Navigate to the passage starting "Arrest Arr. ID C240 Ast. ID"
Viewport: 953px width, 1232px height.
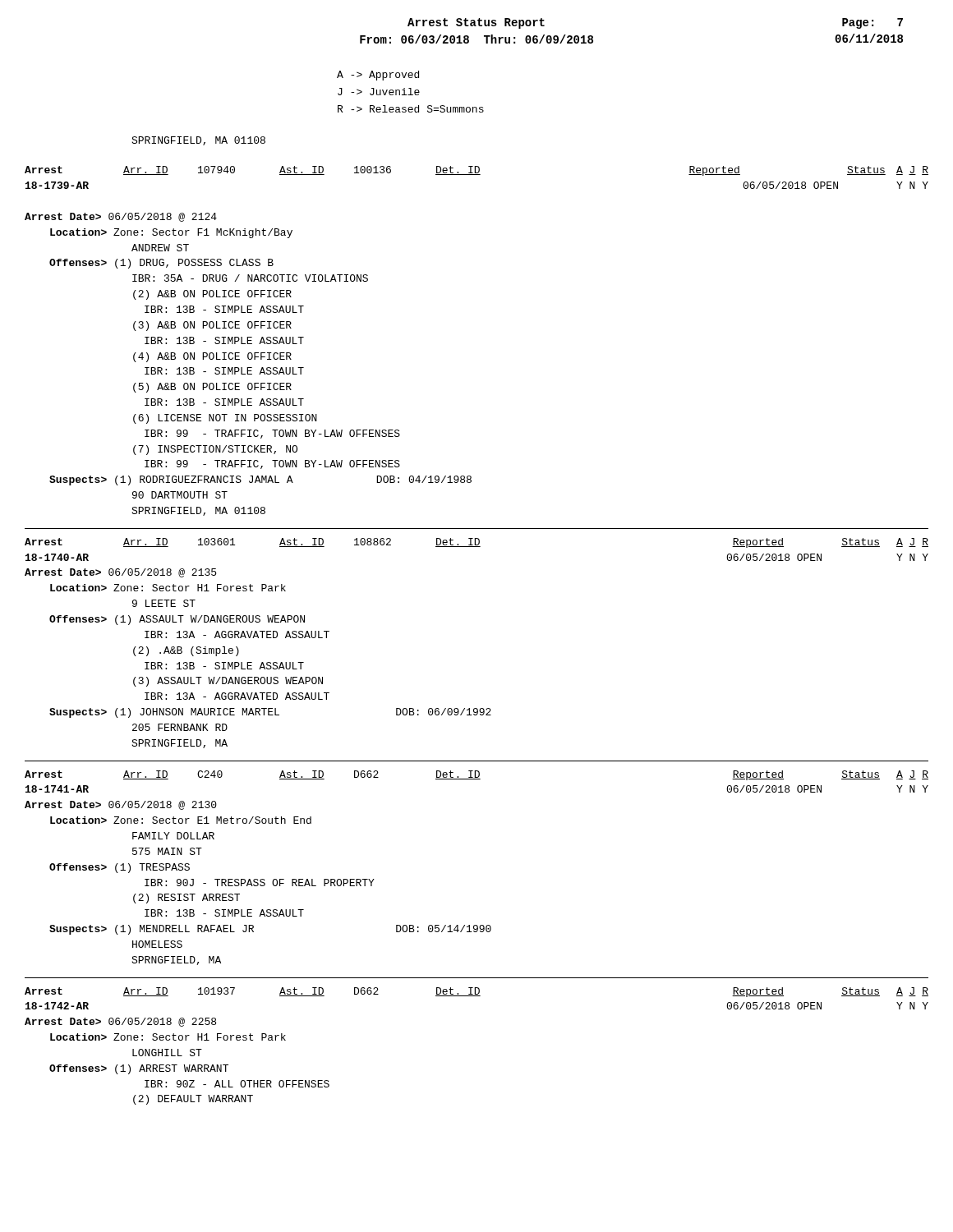[476, 775]
